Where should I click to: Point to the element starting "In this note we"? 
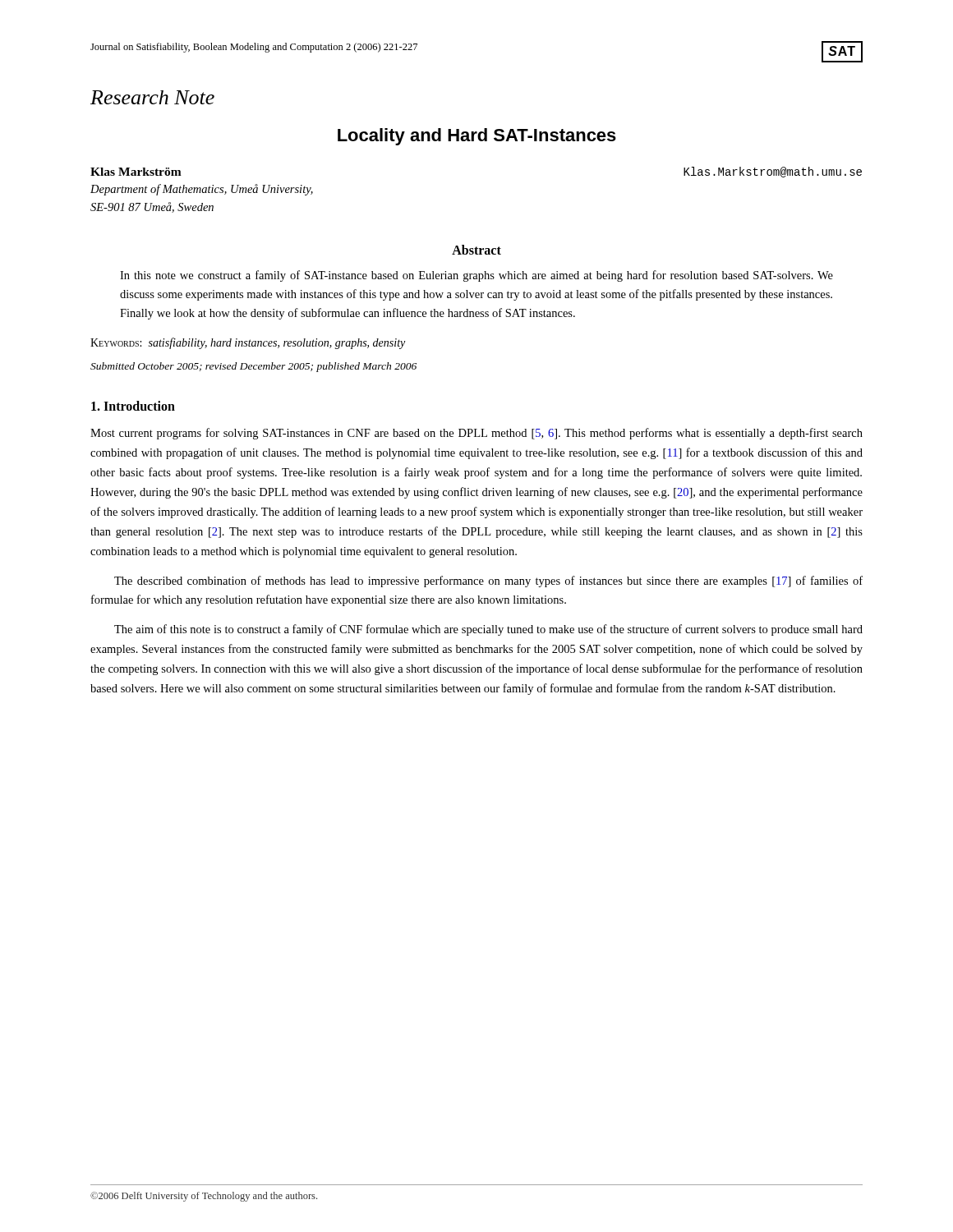click(x=476, y=294)
